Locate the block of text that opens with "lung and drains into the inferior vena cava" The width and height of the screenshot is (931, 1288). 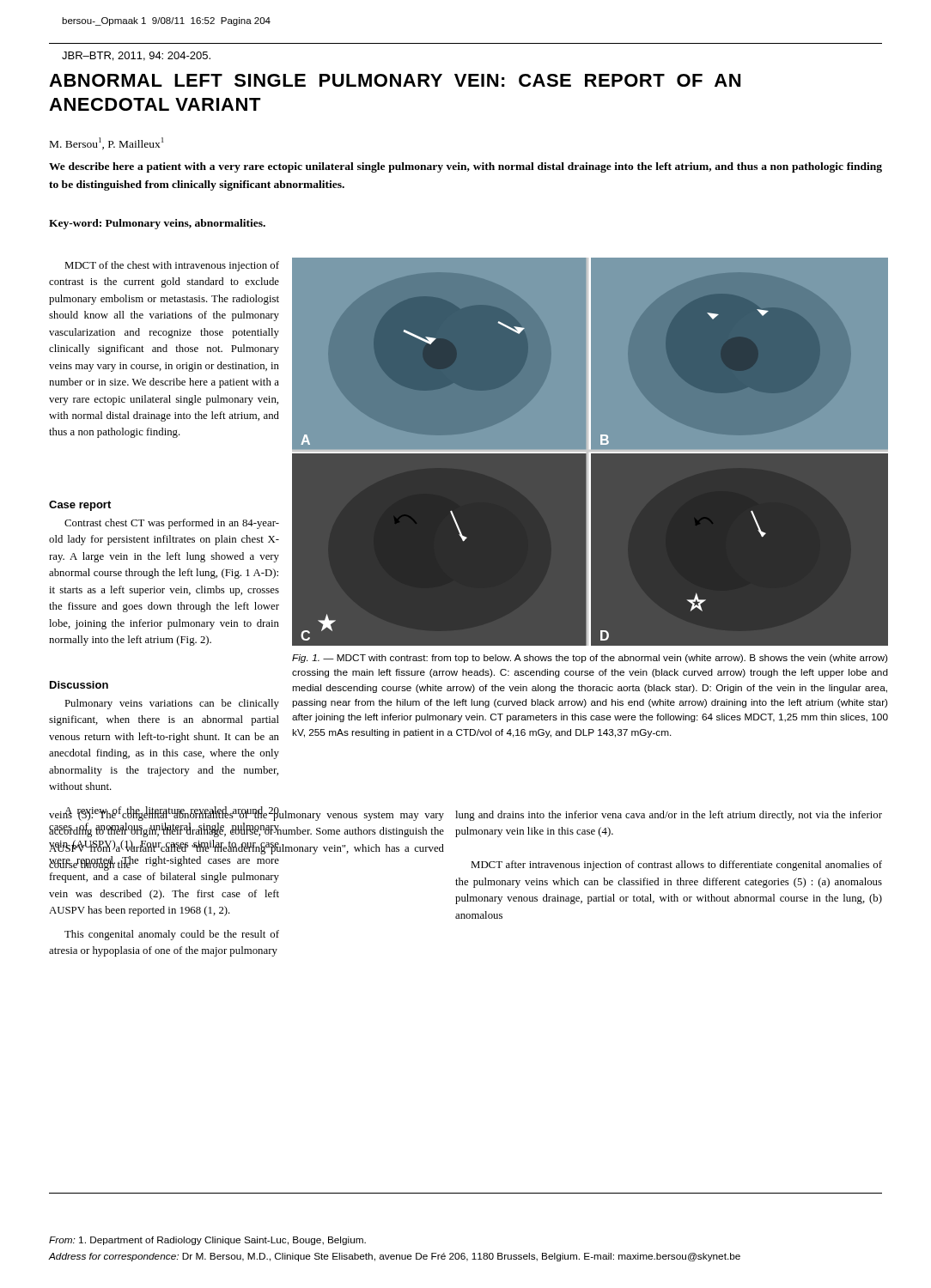point(669,866)
